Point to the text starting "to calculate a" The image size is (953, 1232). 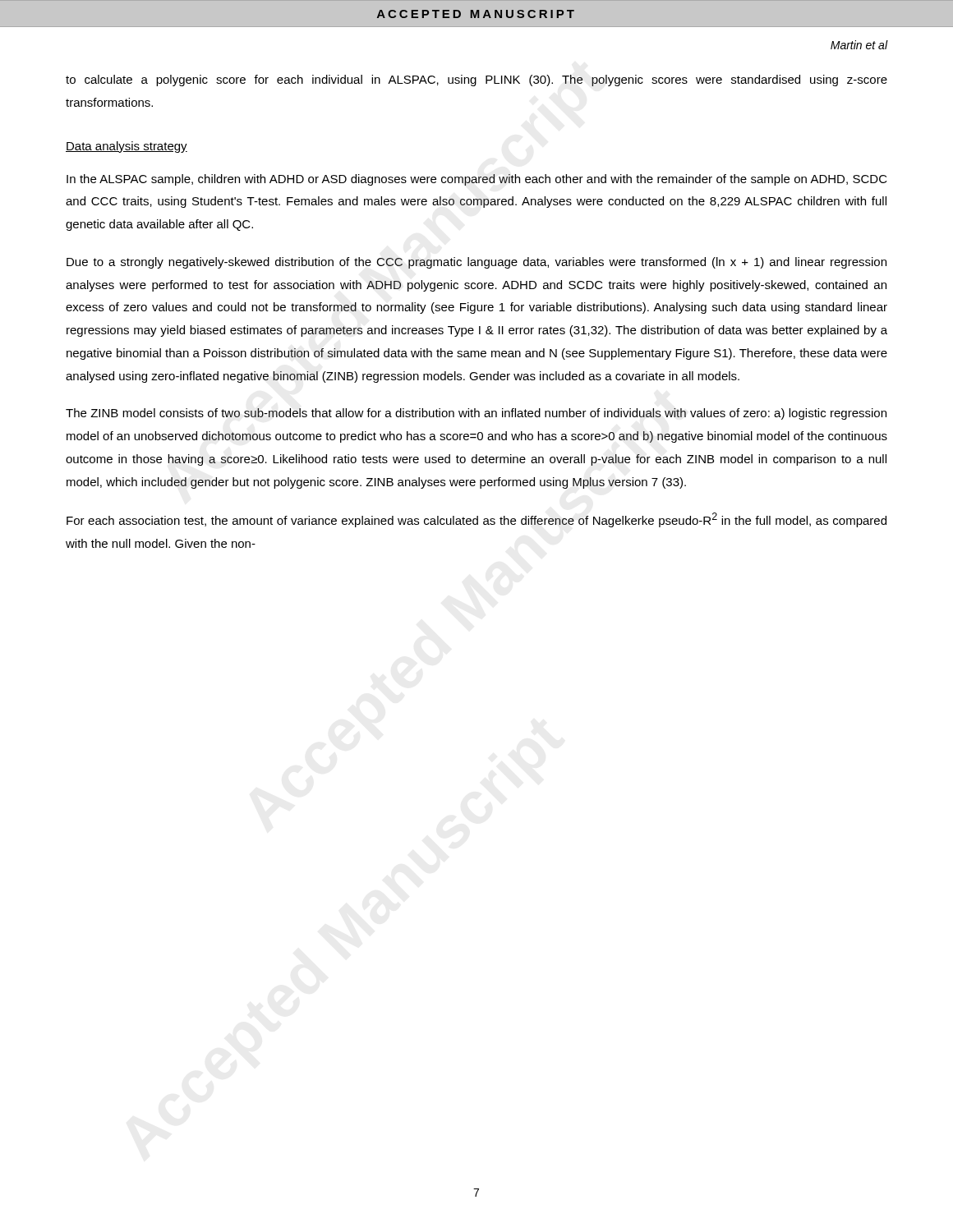click(476, 91)
